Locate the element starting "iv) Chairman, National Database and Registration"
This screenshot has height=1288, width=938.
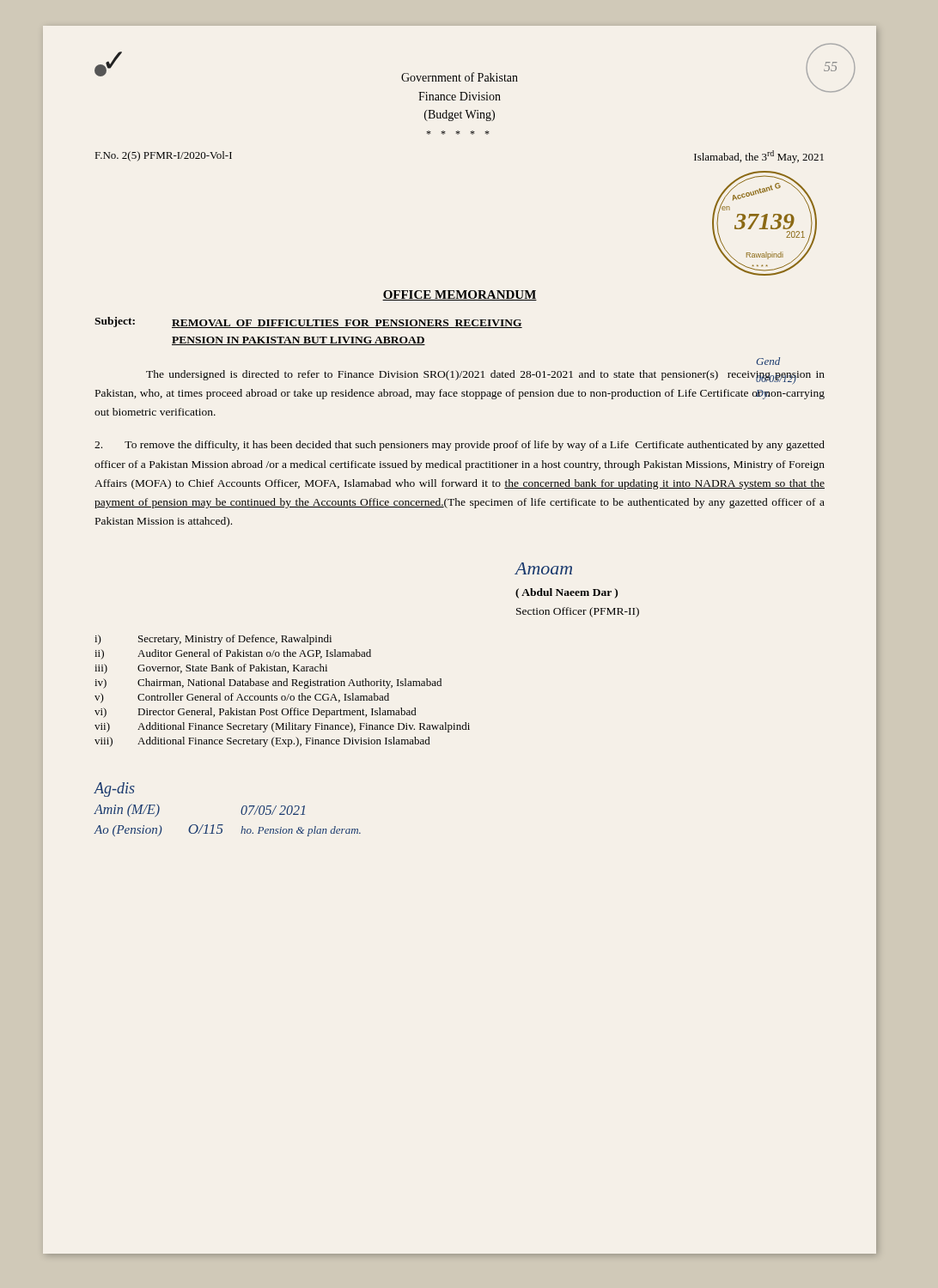tap(268, 683)
